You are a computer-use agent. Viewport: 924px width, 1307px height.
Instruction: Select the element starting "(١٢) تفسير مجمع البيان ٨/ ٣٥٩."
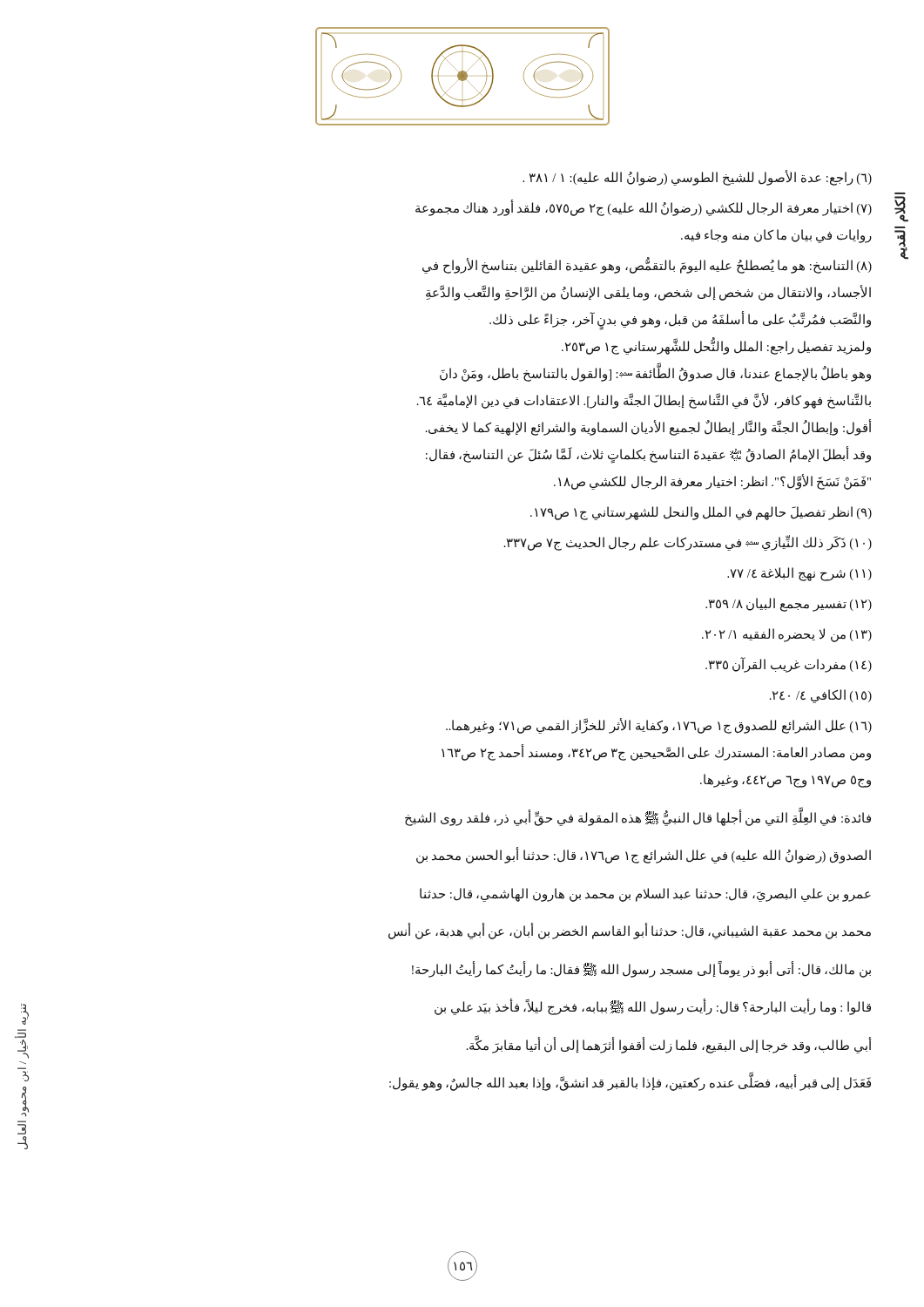789,605
